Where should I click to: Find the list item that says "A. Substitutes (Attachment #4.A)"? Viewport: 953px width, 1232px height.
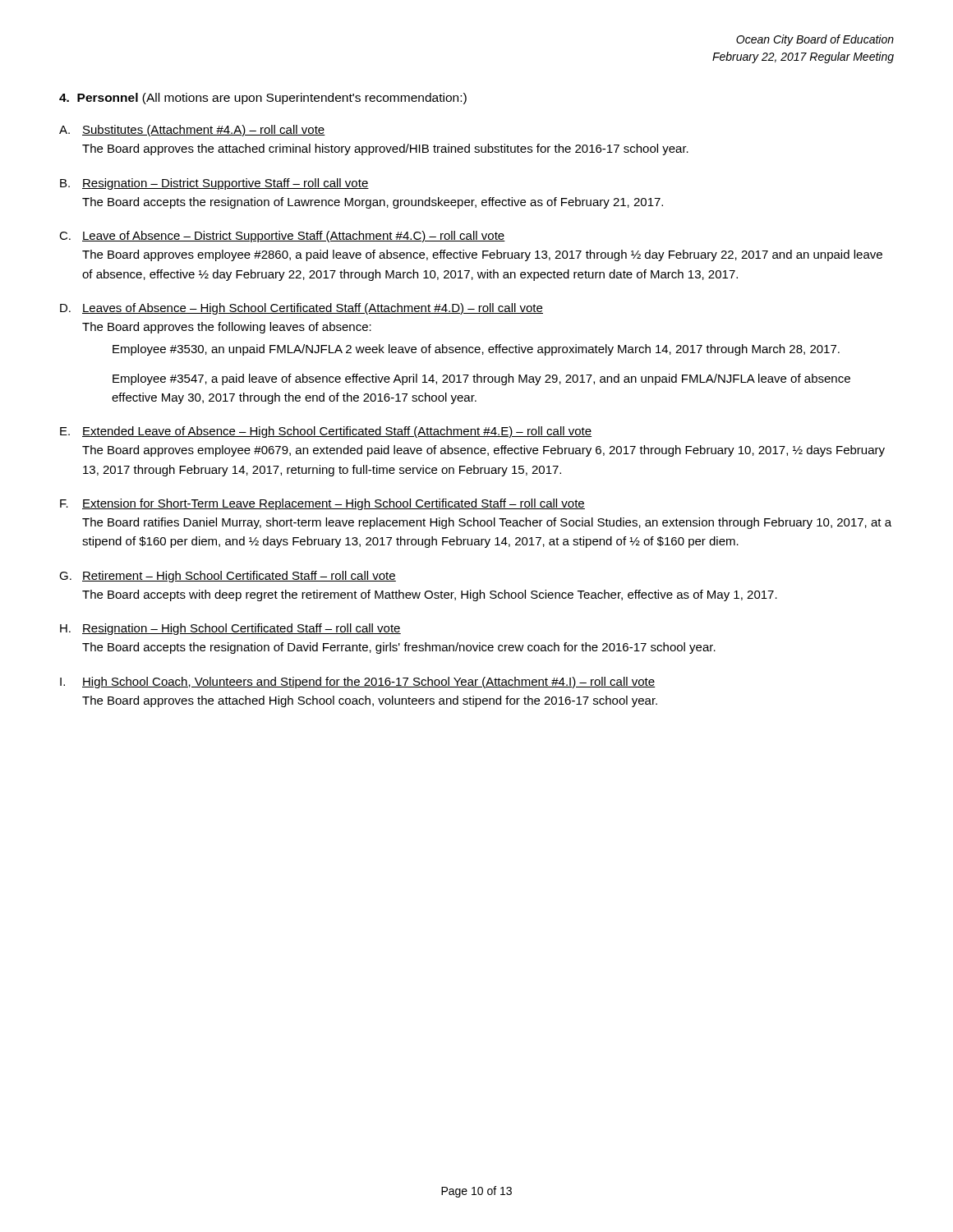pyautogui.click(x=476, y=139)
